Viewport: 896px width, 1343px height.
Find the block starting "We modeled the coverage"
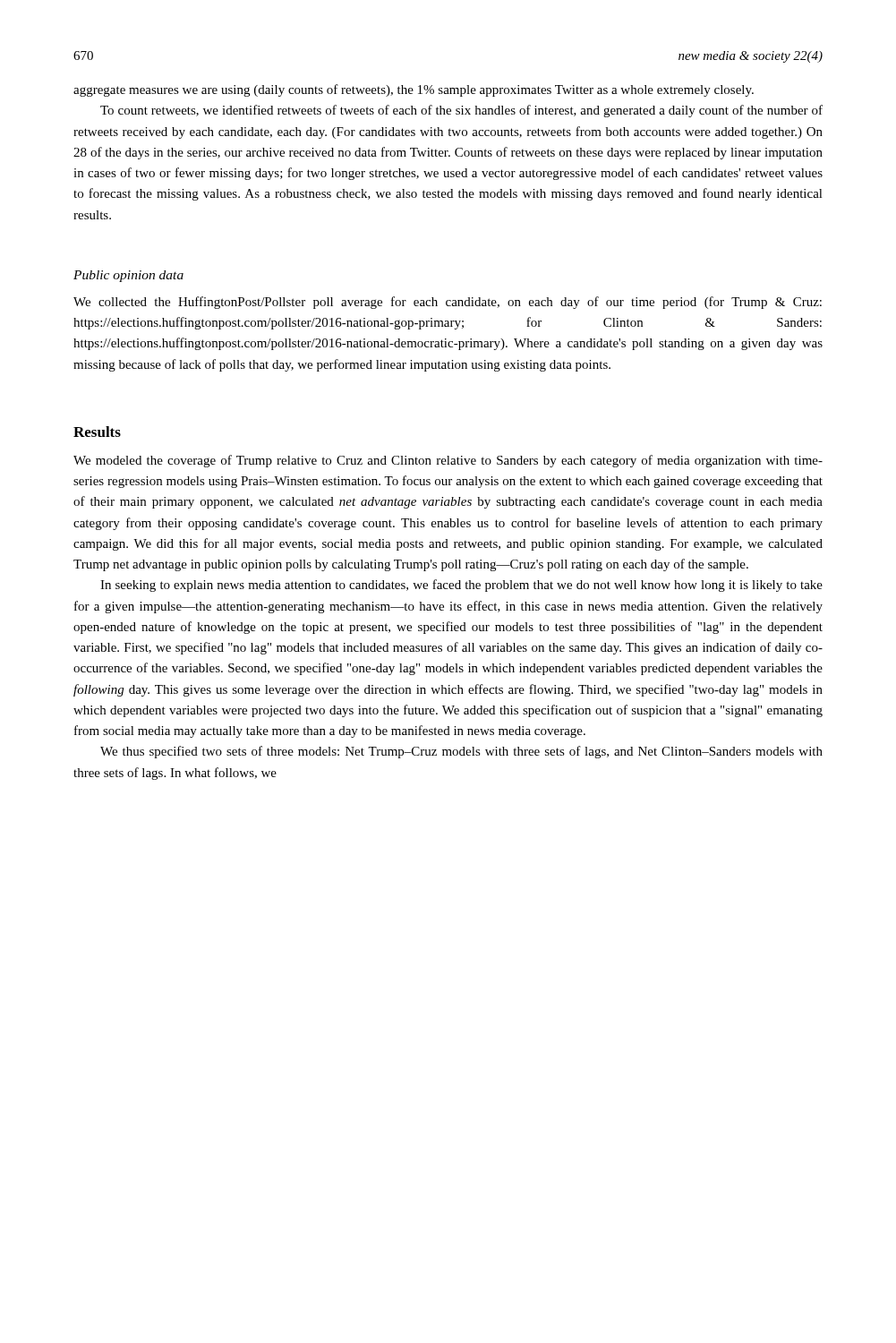click(x=448, y=617)
